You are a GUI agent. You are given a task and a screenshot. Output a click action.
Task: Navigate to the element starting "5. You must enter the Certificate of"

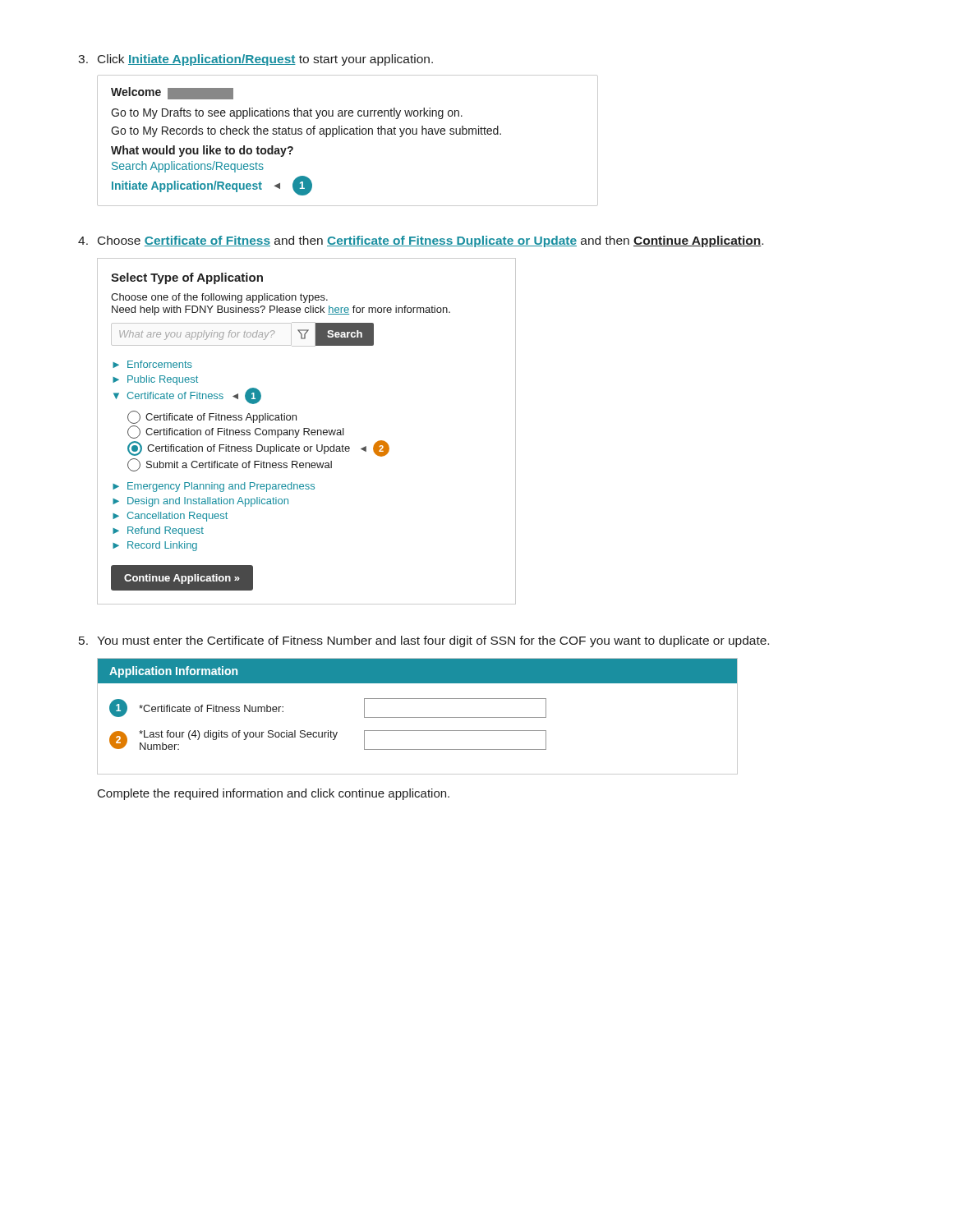point(476,715)
